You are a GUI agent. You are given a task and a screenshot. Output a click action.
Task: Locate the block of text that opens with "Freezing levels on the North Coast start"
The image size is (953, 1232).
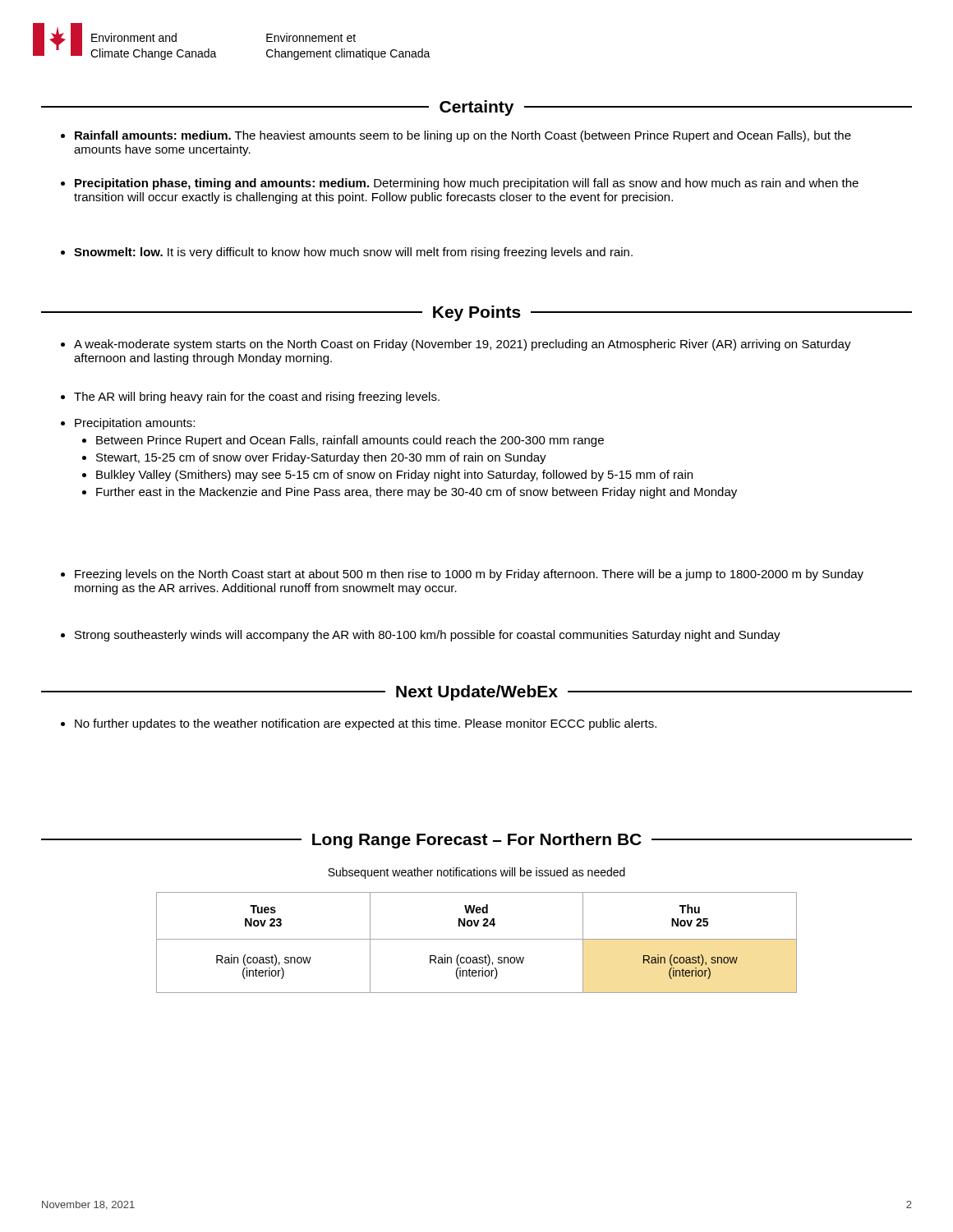[476, 581]
